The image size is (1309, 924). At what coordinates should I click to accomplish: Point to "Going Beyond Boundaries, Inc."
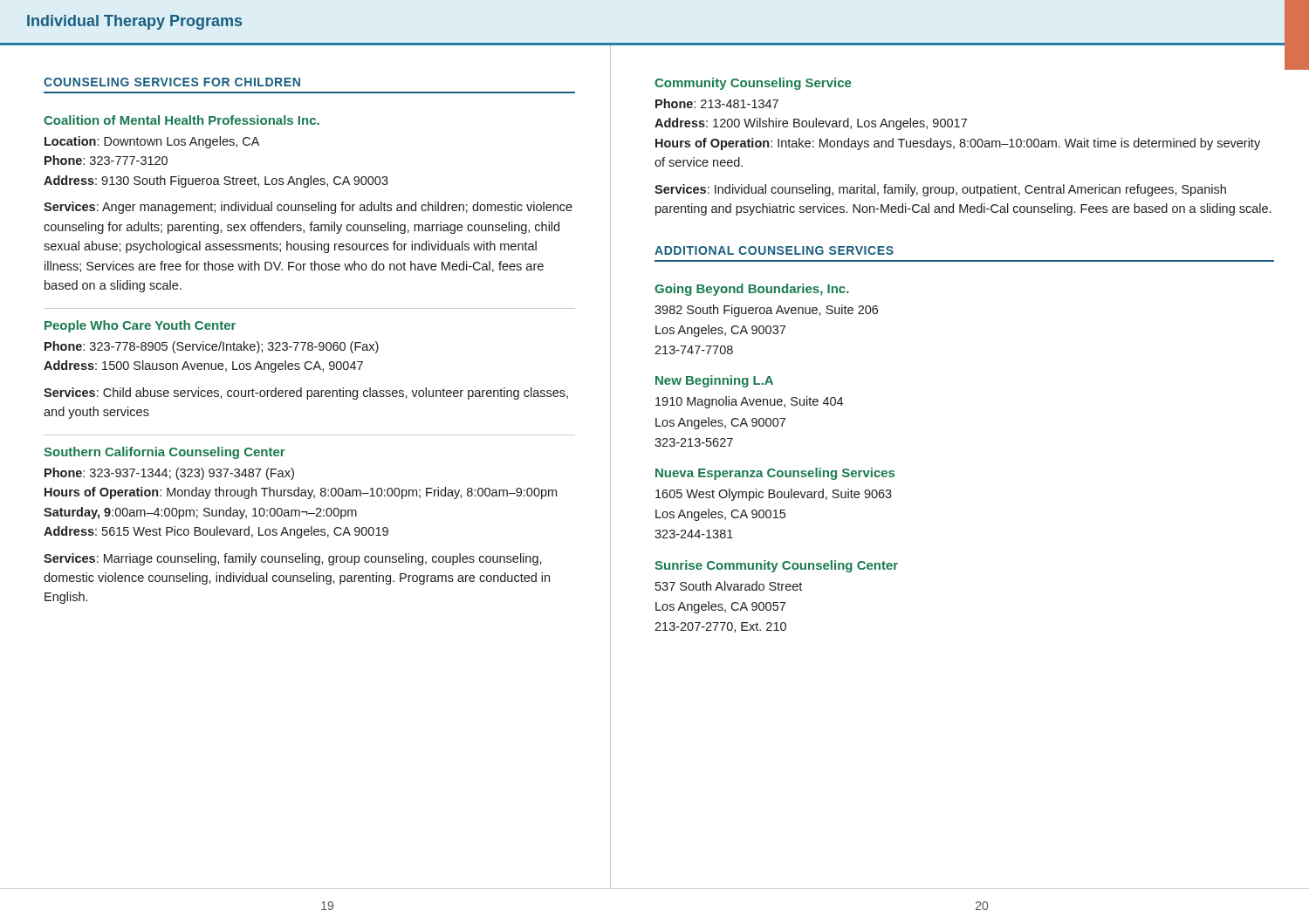pos(752,288)
